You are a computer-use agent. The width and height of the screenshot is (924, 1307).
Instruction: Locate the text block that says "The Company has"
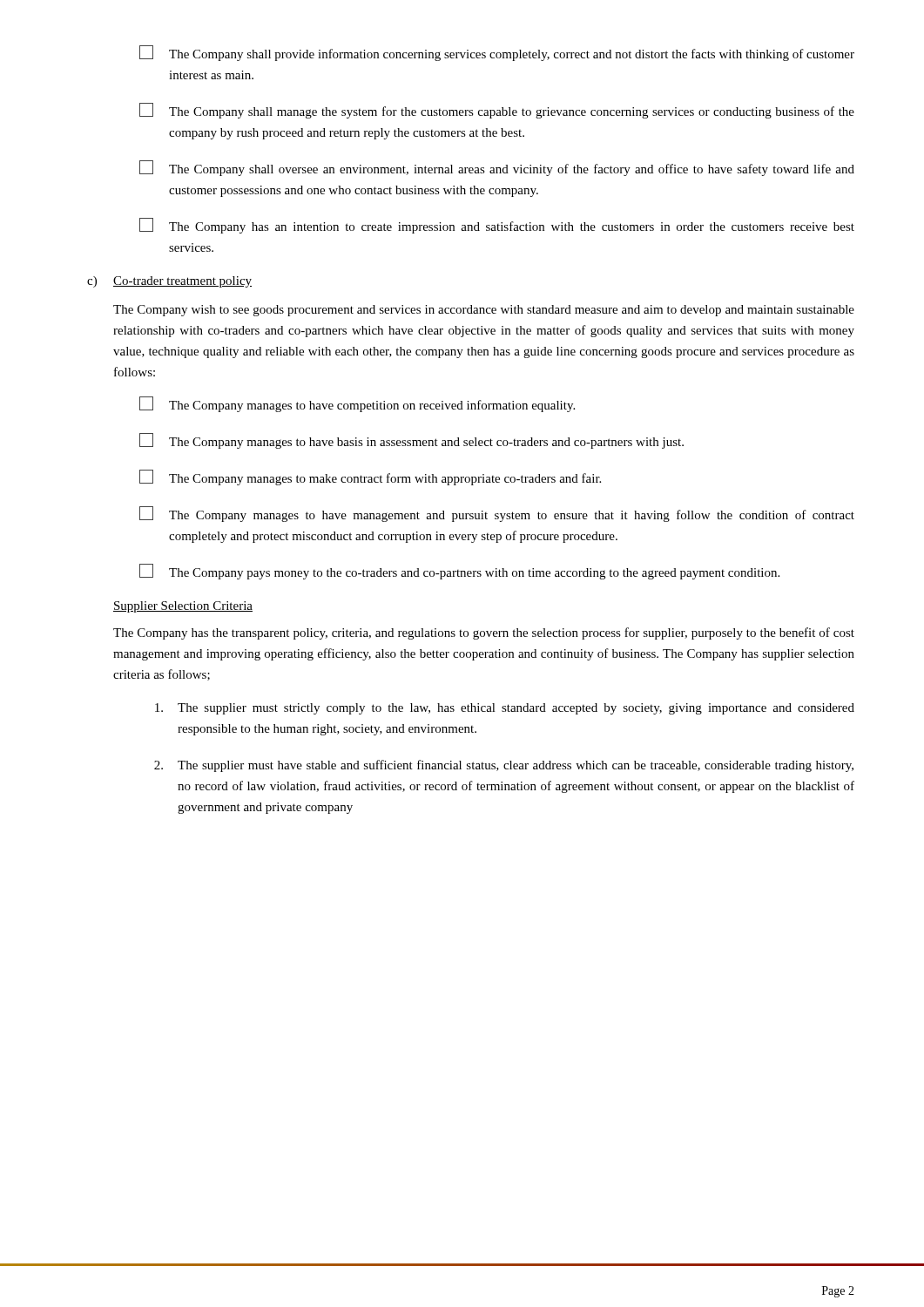tap(484, 654)
